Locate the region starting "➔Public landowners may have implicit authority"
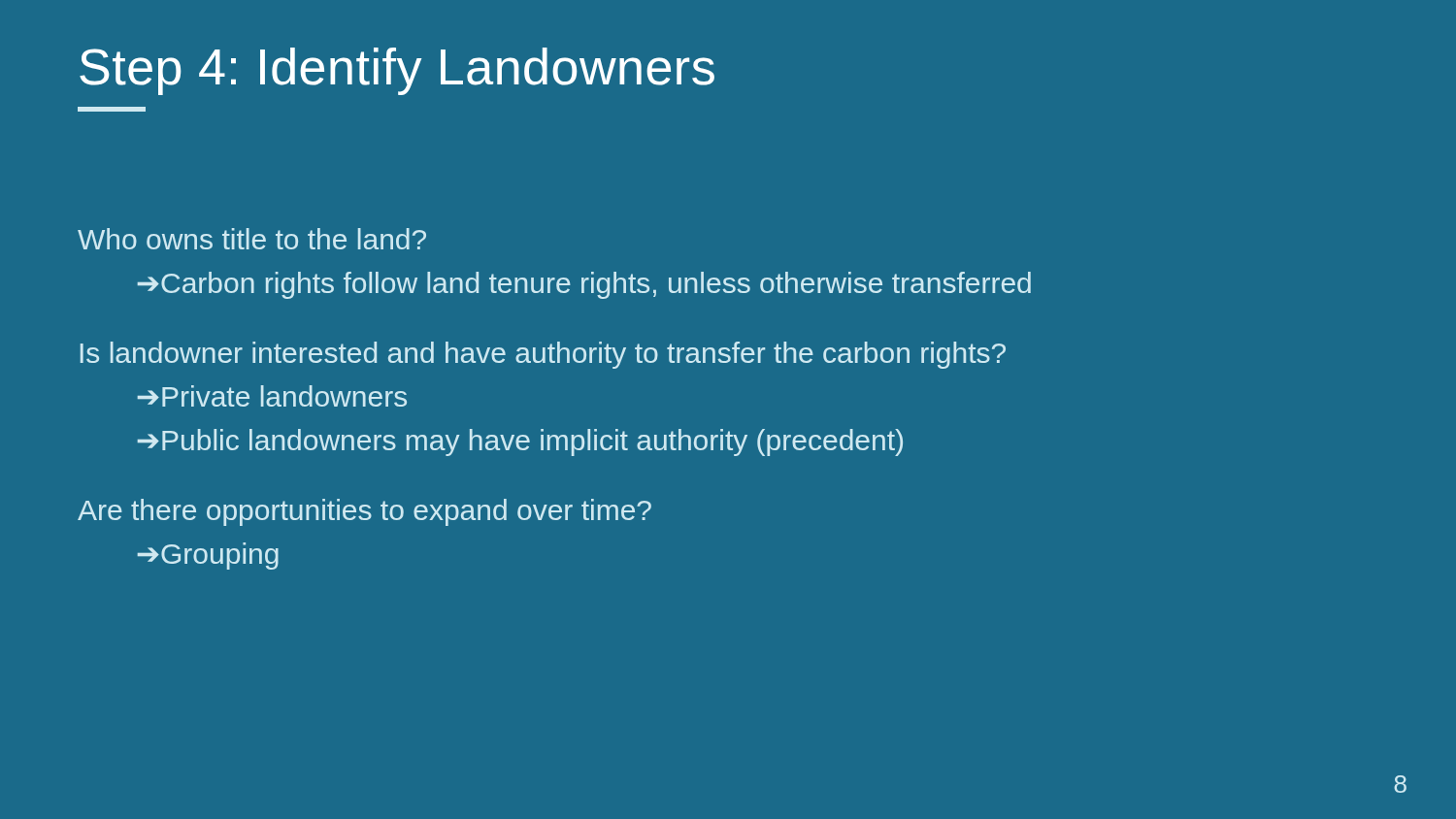The height and width of the screenshot is (819, 1456). pyautogui.click(x=520, y=440)
